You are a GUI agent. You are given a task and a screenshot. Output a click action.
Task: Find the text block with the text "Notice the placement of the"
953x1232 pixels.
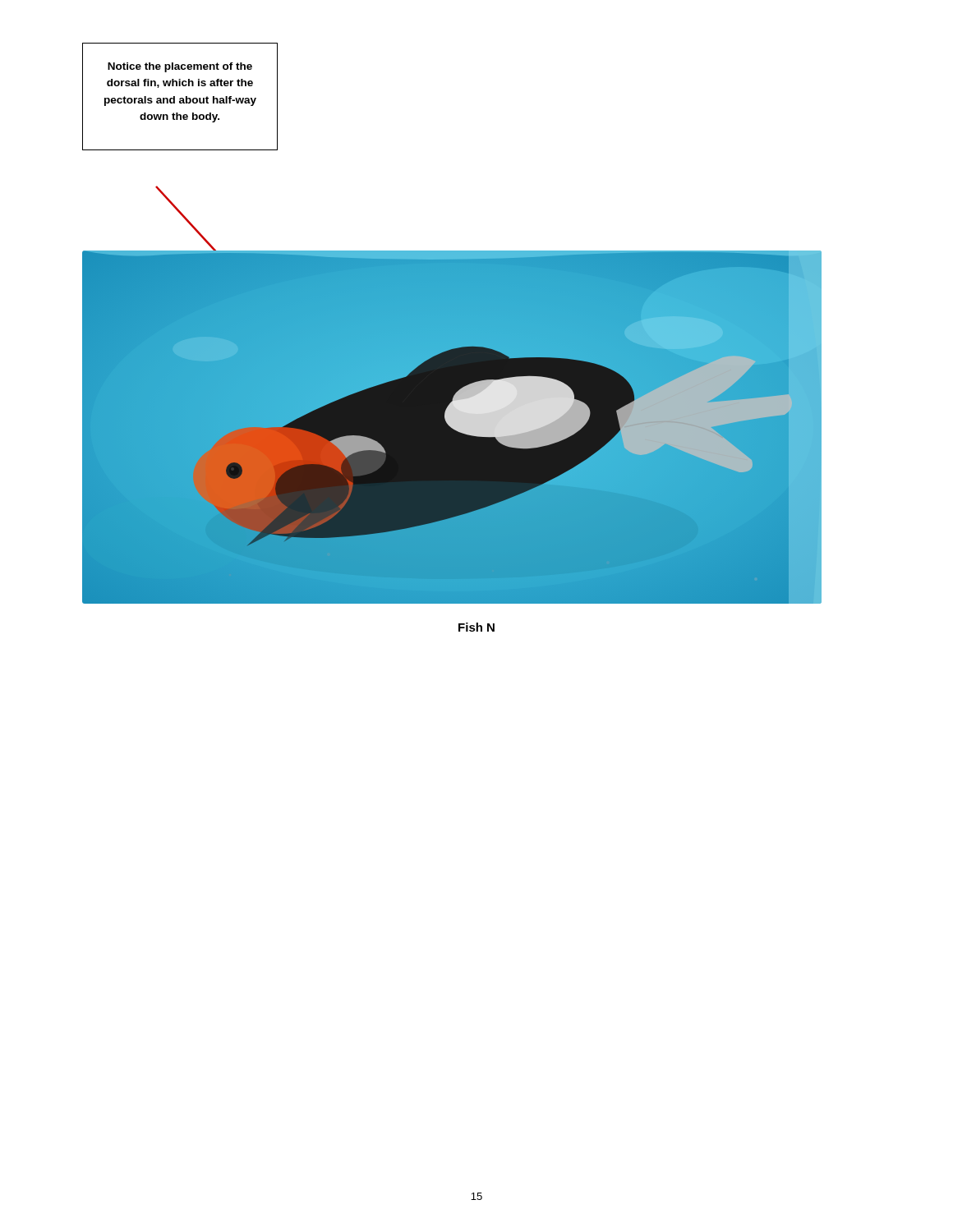coord(180,91)
